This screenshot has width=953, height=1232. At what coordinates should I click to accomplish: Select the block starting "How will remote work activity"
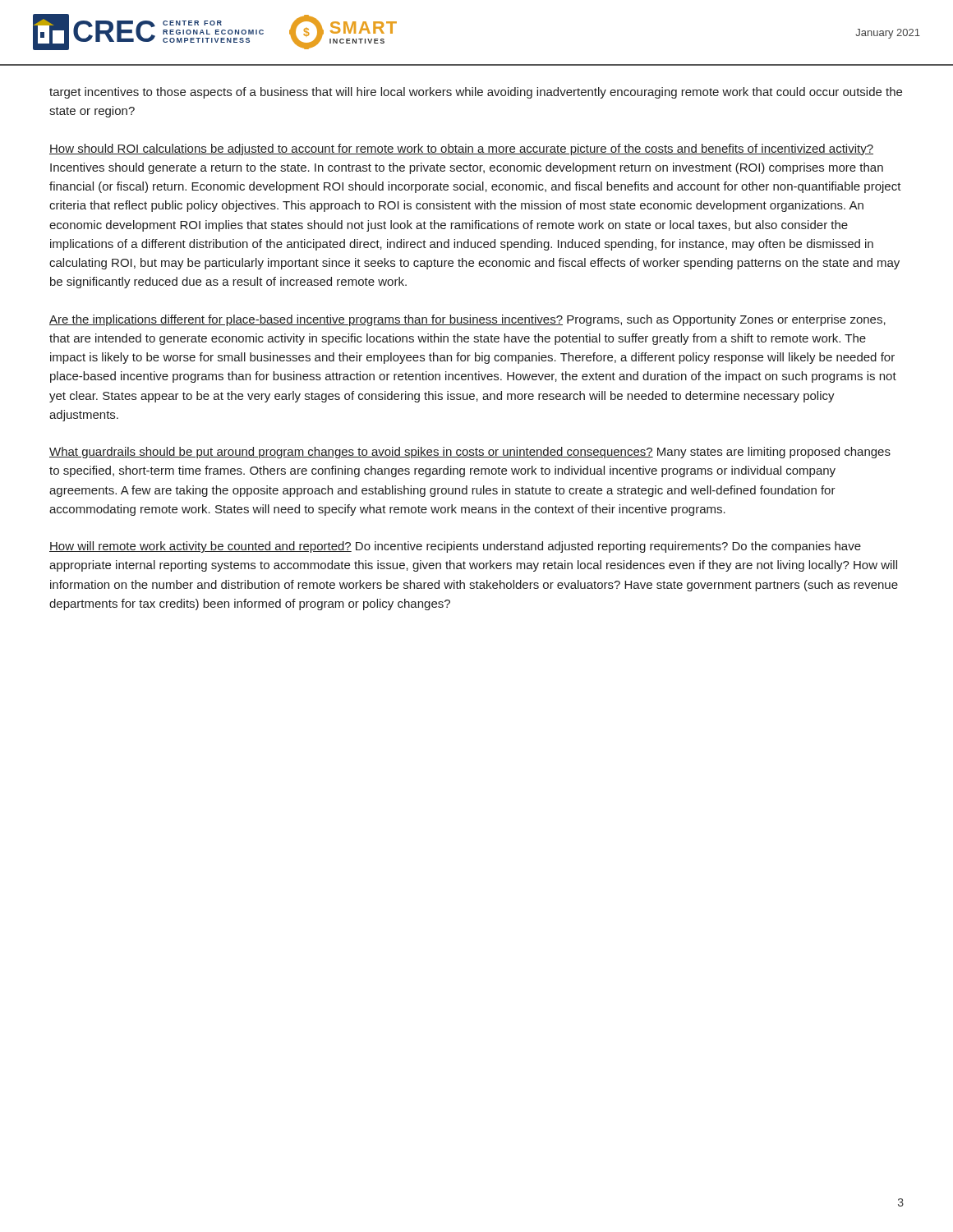pyautogui.click(x=474, y=574)
